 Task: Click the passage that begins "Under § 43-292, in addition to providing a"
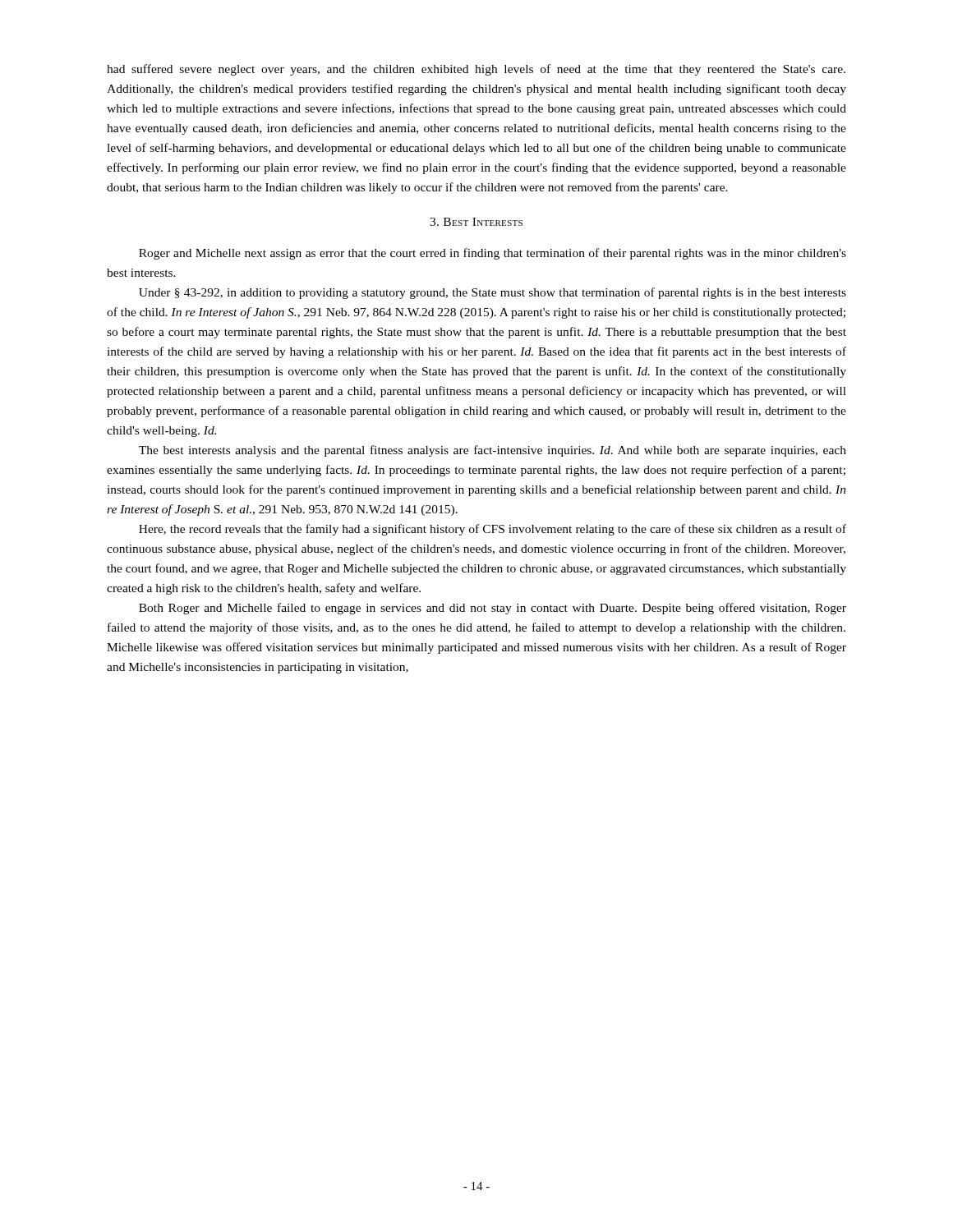[x=476, y=362]
